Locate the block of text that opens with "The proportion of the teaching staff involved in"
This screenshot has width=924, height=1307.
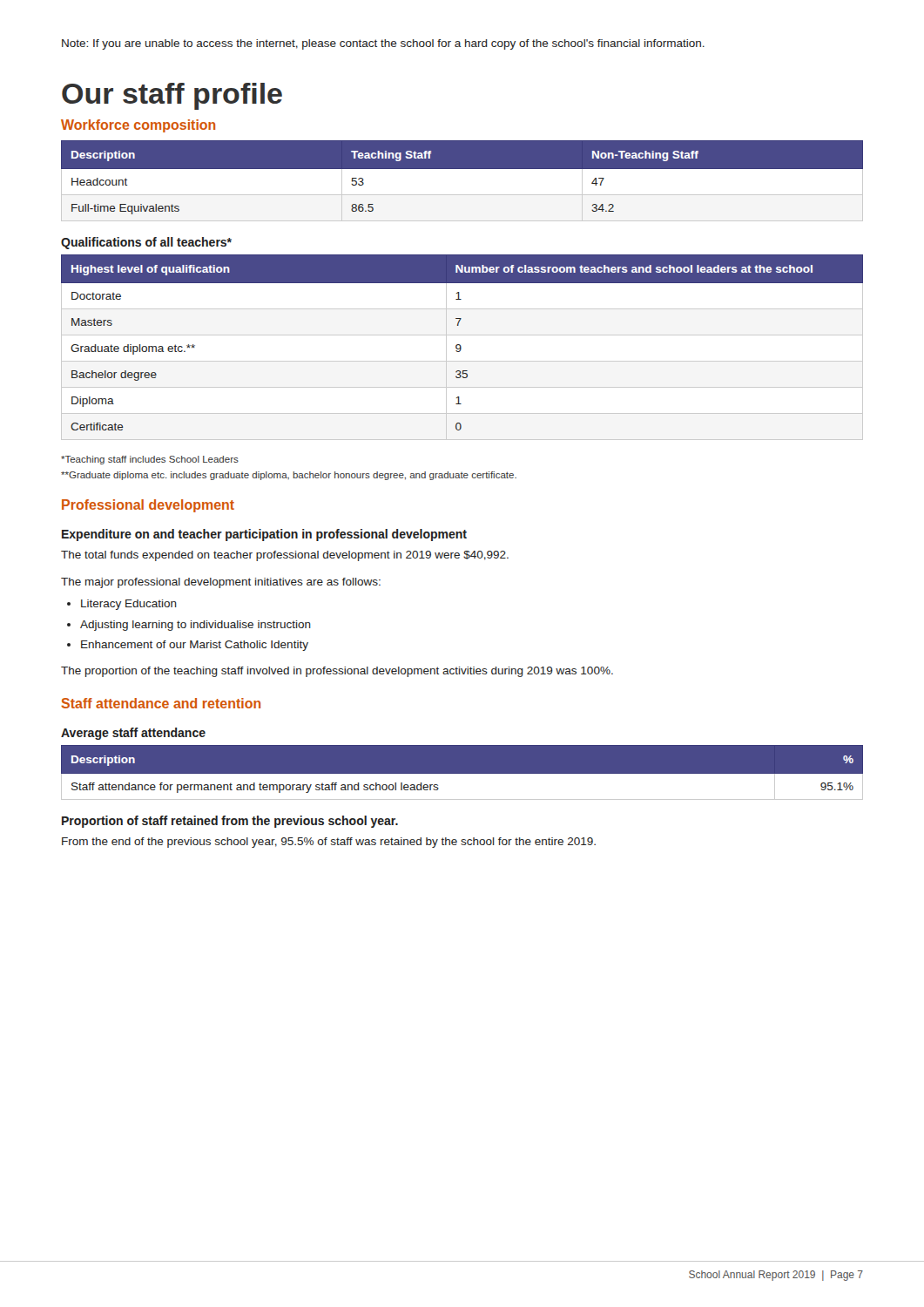tap(462, 671)
